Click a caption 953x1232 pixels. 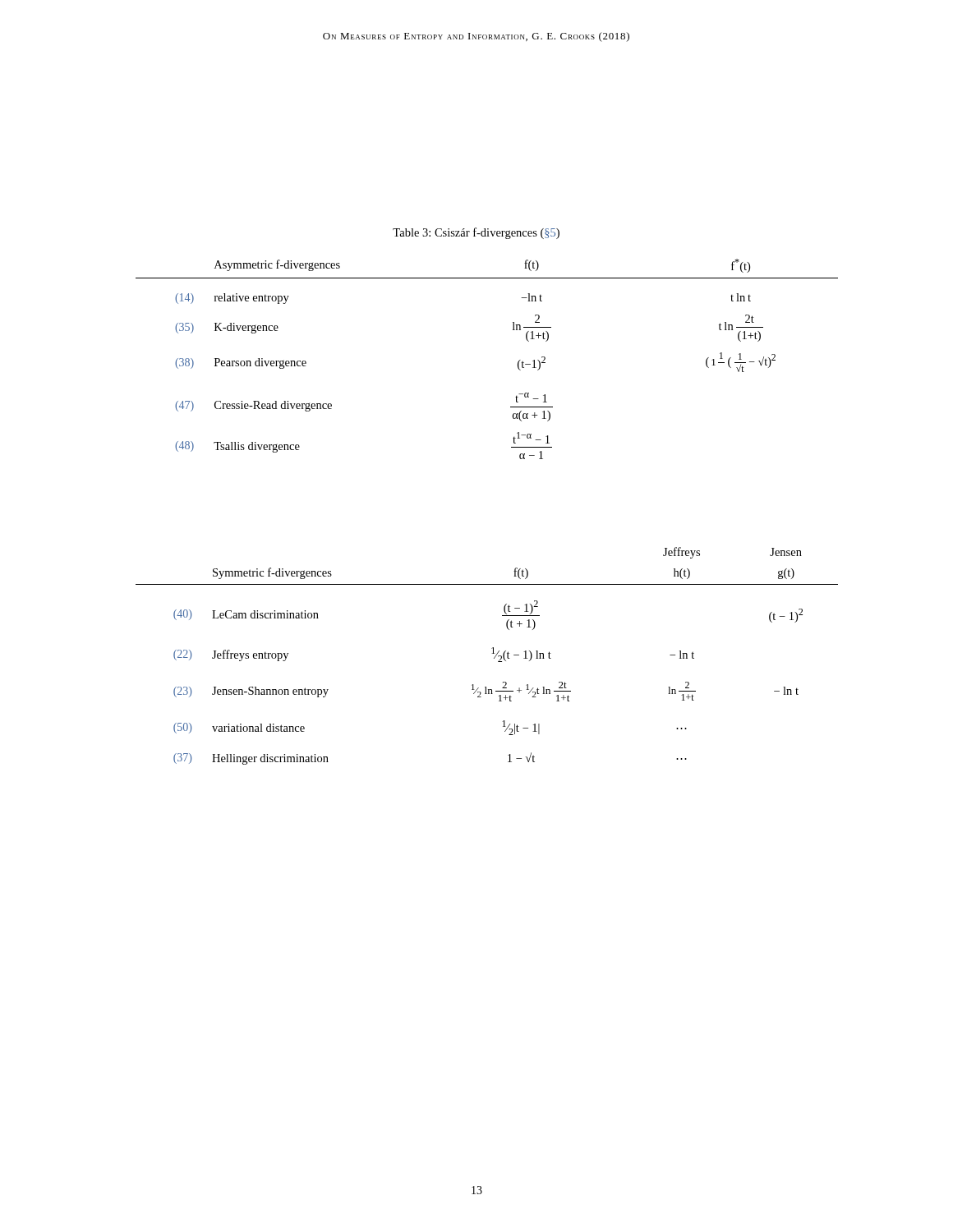pyautogui.click(x=476, y=232)
